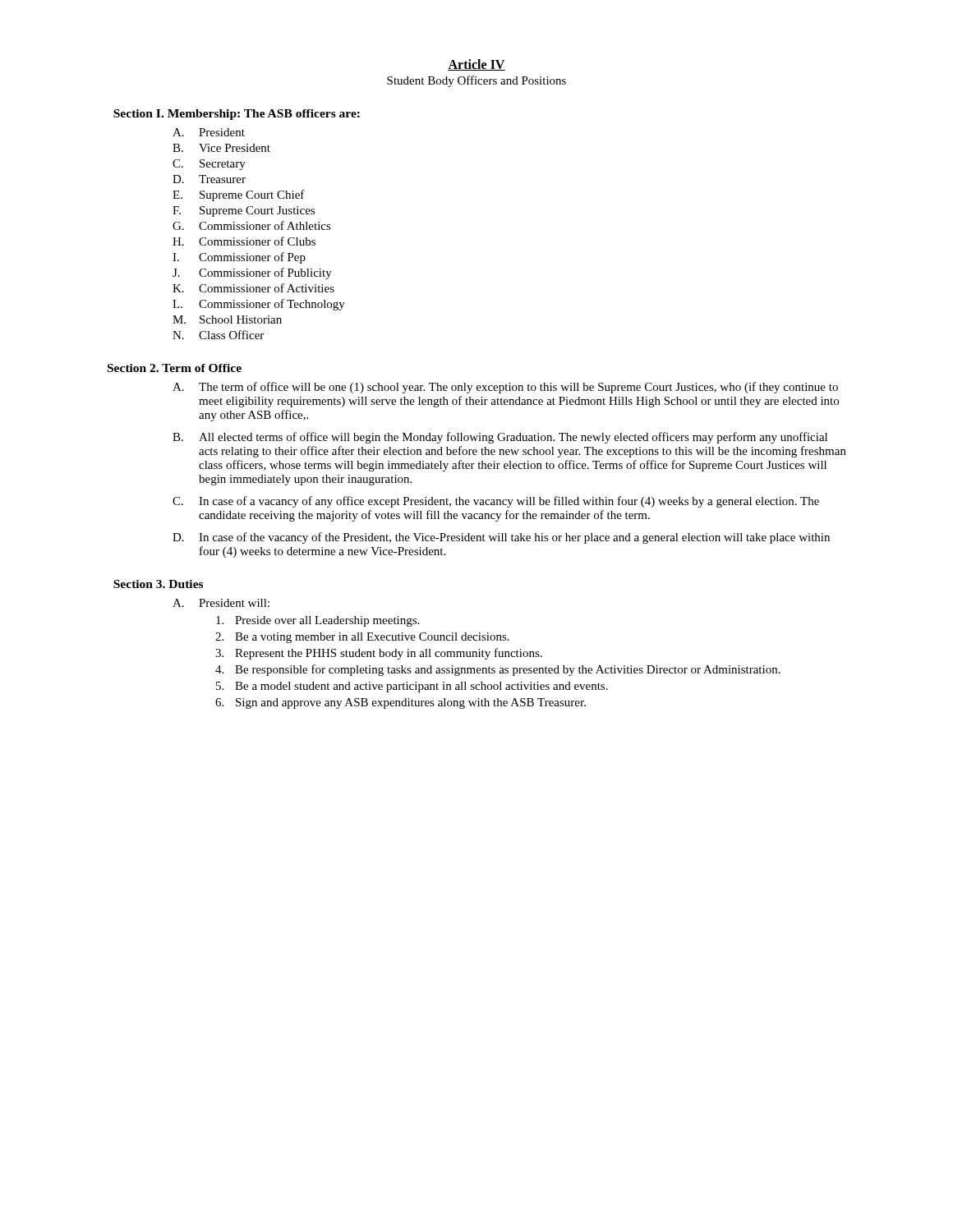Click where it says "B.Vice President"

click(x=221, y=148)
